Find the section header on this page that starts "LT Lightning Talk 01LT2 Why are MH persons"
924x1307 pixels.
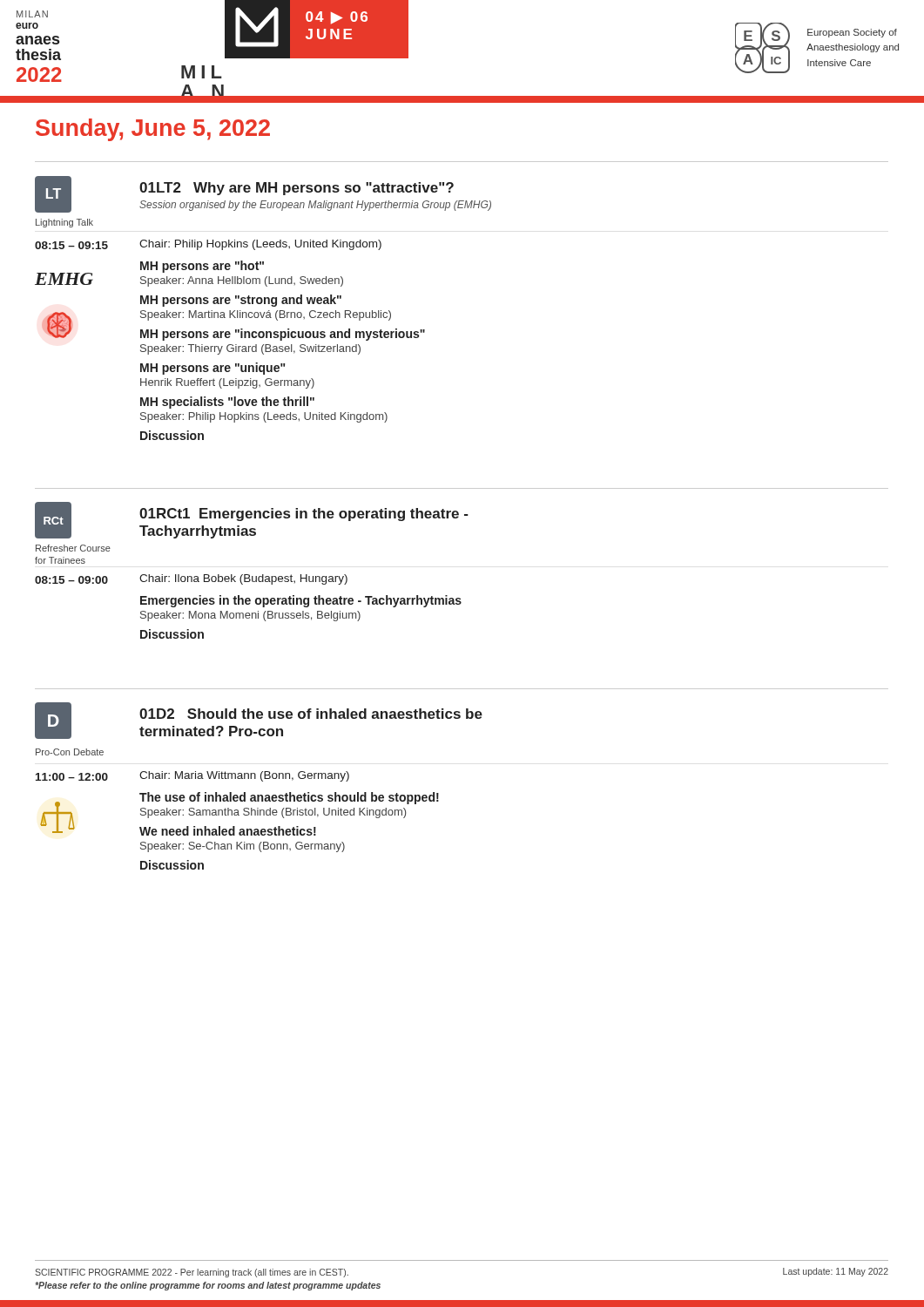click(x=462, y=202)
